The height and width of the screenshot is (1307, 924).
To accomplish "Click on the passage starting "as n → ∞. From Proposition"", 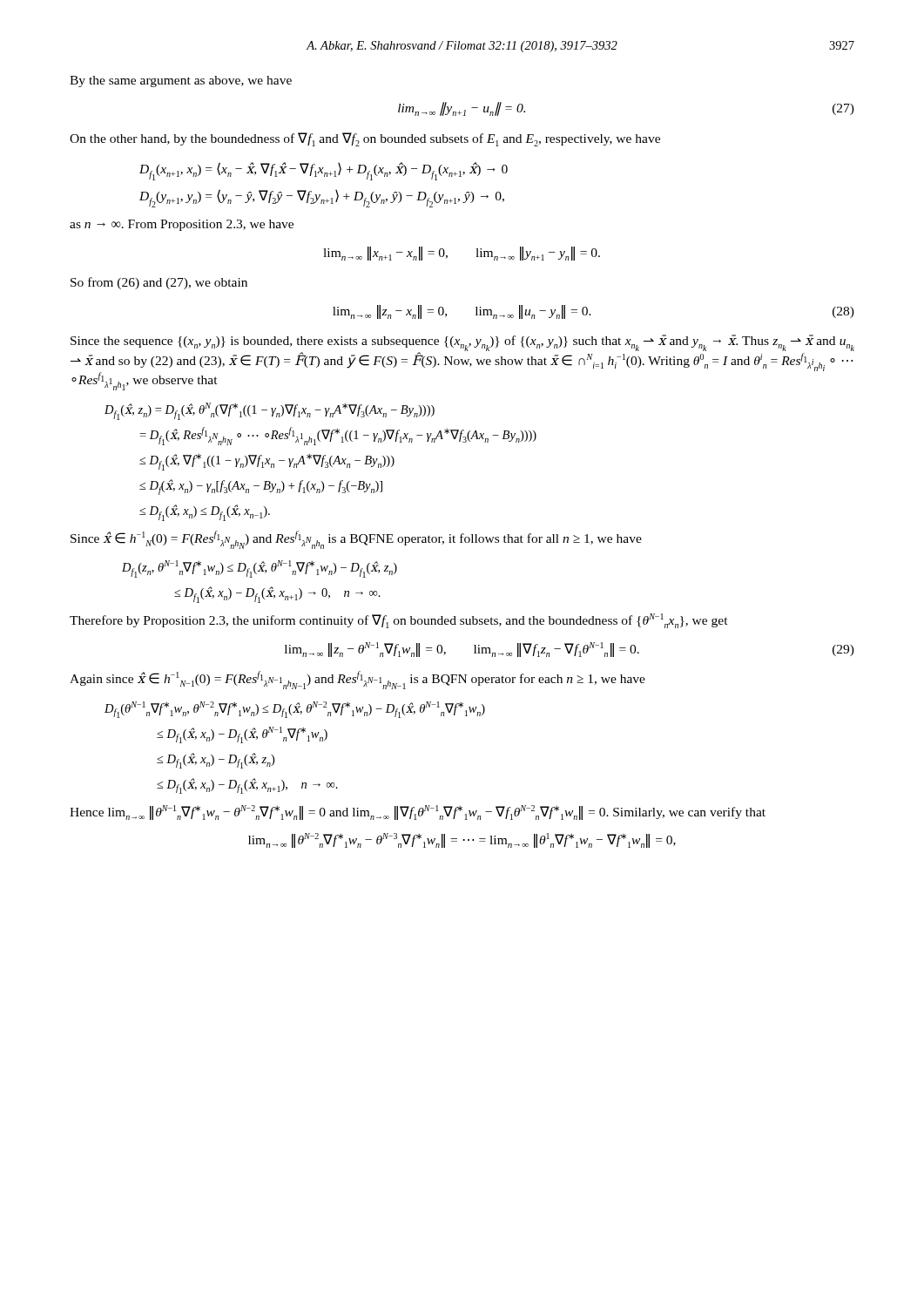I will tap(182, 224).
